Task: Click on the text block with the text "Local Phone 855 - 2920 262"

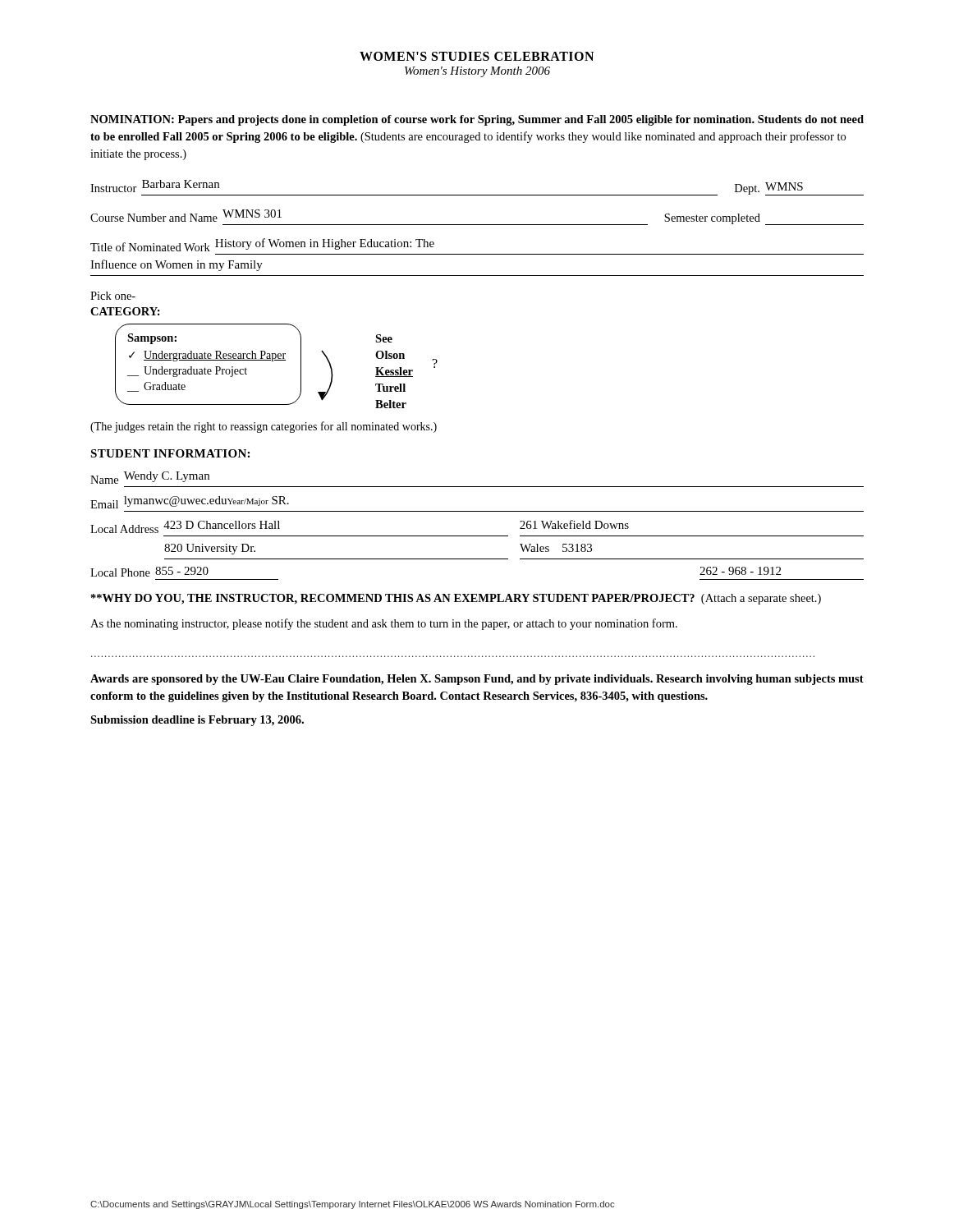Action: [147, 571]
